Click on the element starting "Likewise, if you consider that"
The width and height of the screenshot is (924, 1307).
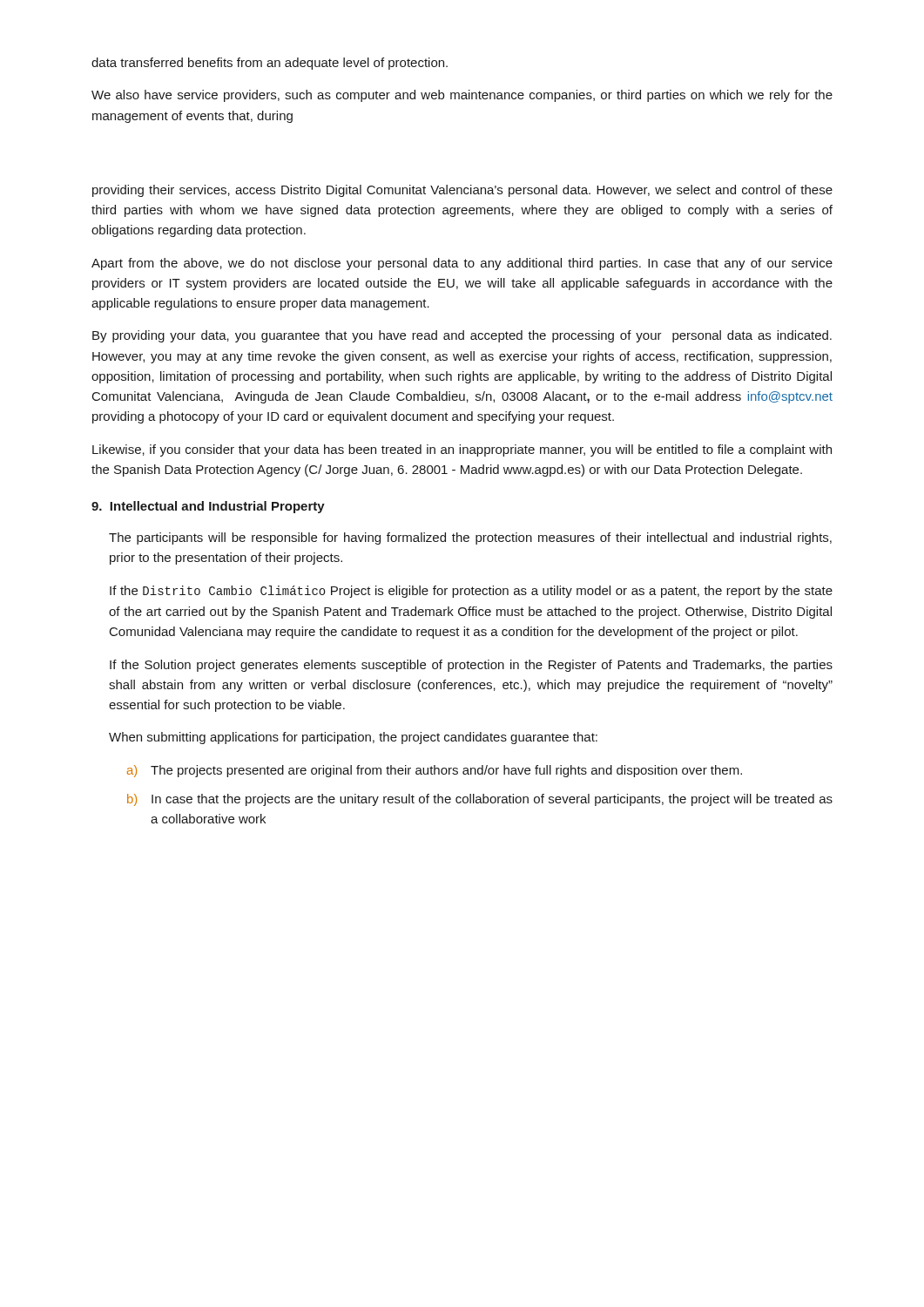462,459
